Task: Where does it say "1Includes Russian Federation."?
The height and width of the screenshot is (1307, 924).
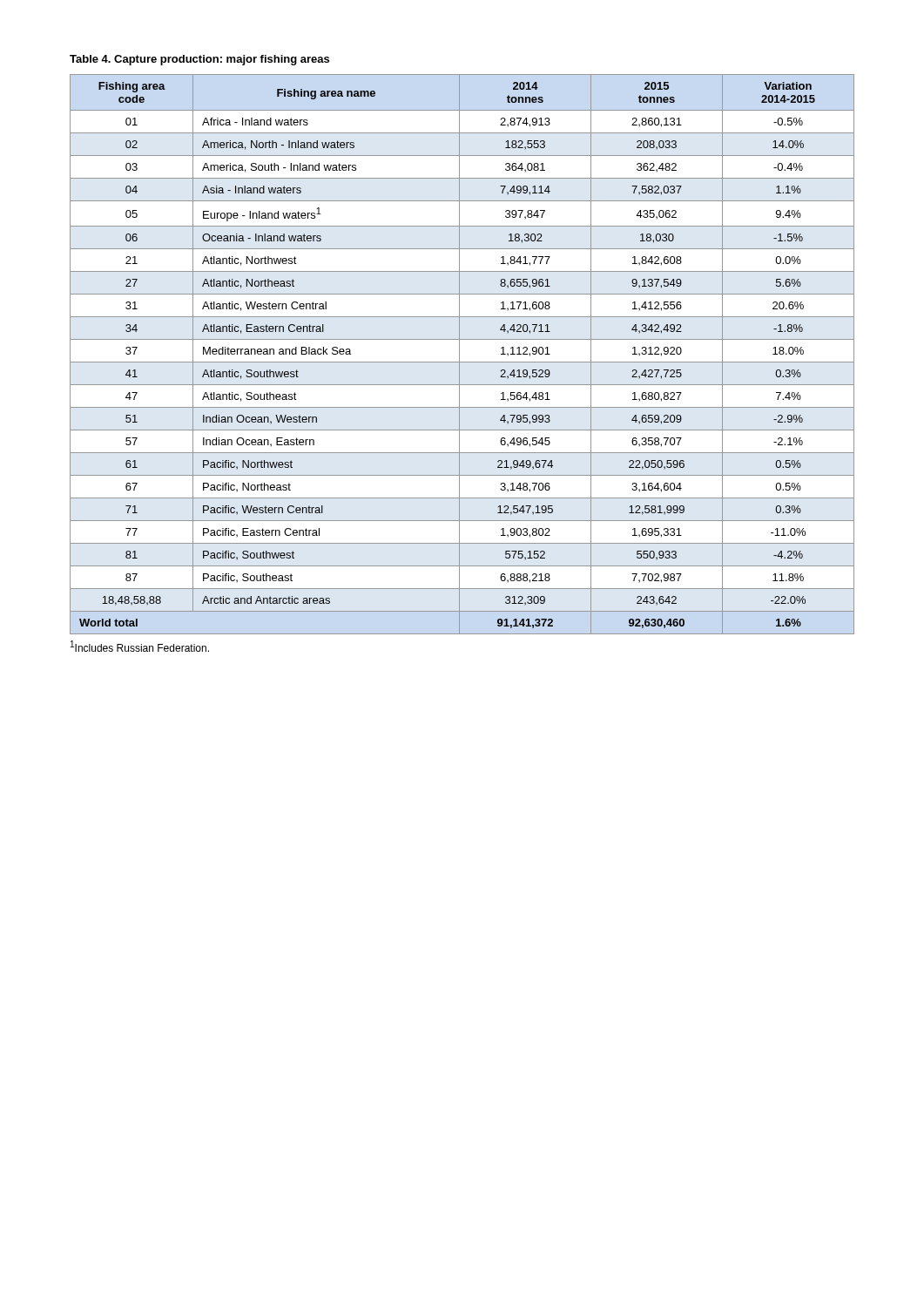Action: [140, 647]
